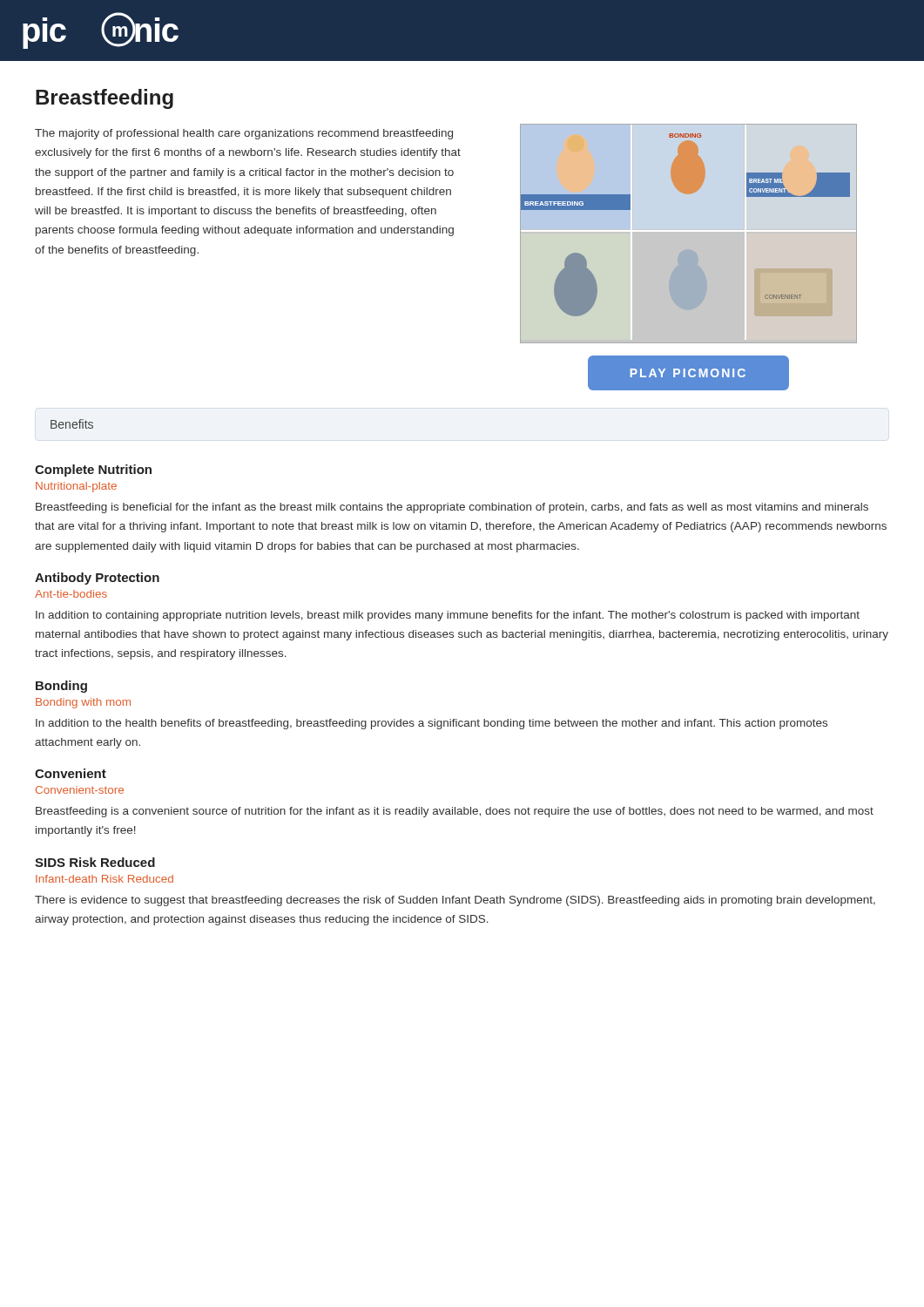The image size is (924, 1307).
Task: Click on the text starting "SIDS Risk Reduced"
Action: 95,862
